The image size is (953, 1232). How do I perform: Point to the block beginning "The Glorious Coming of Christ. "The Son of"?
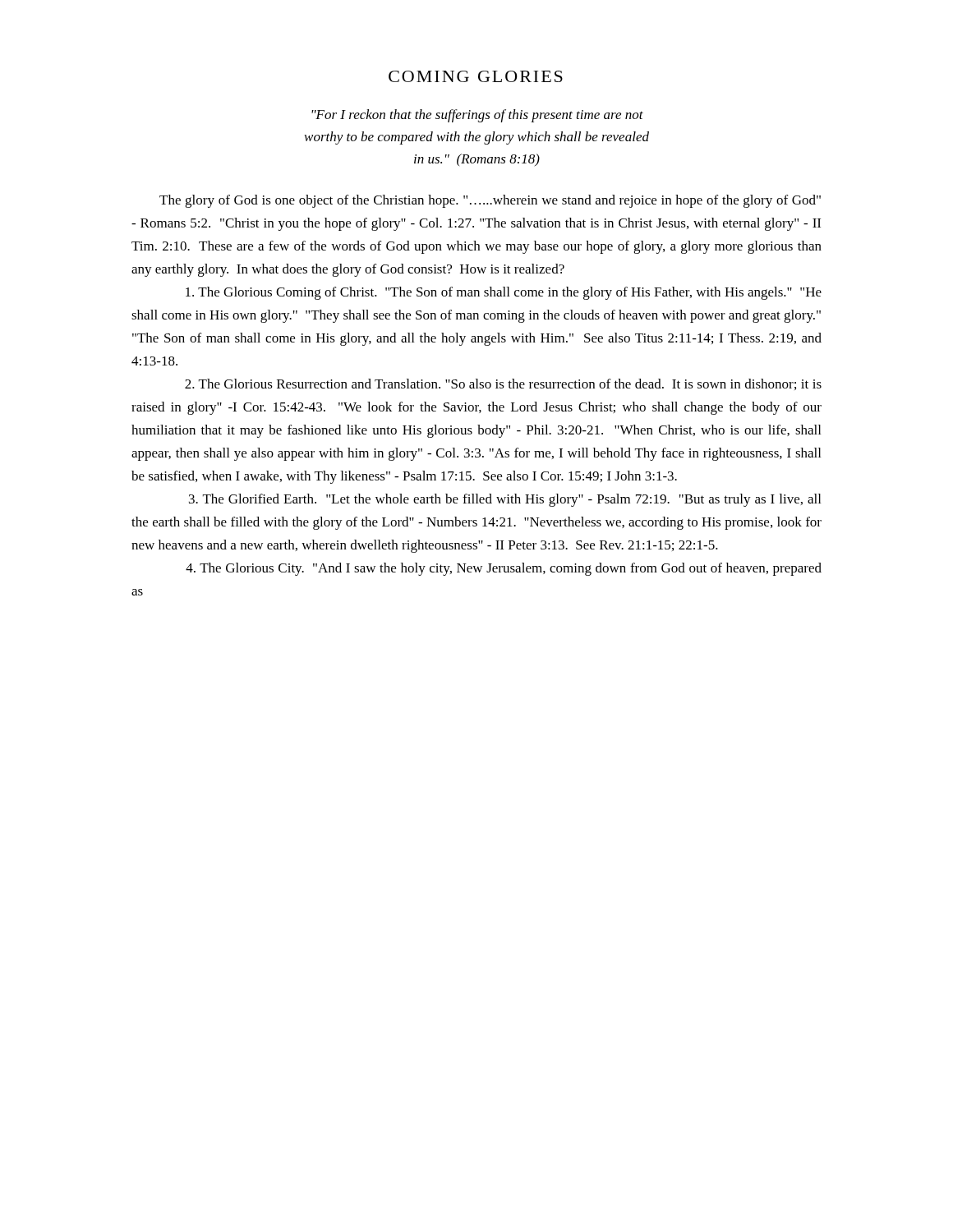click(476, 326)
